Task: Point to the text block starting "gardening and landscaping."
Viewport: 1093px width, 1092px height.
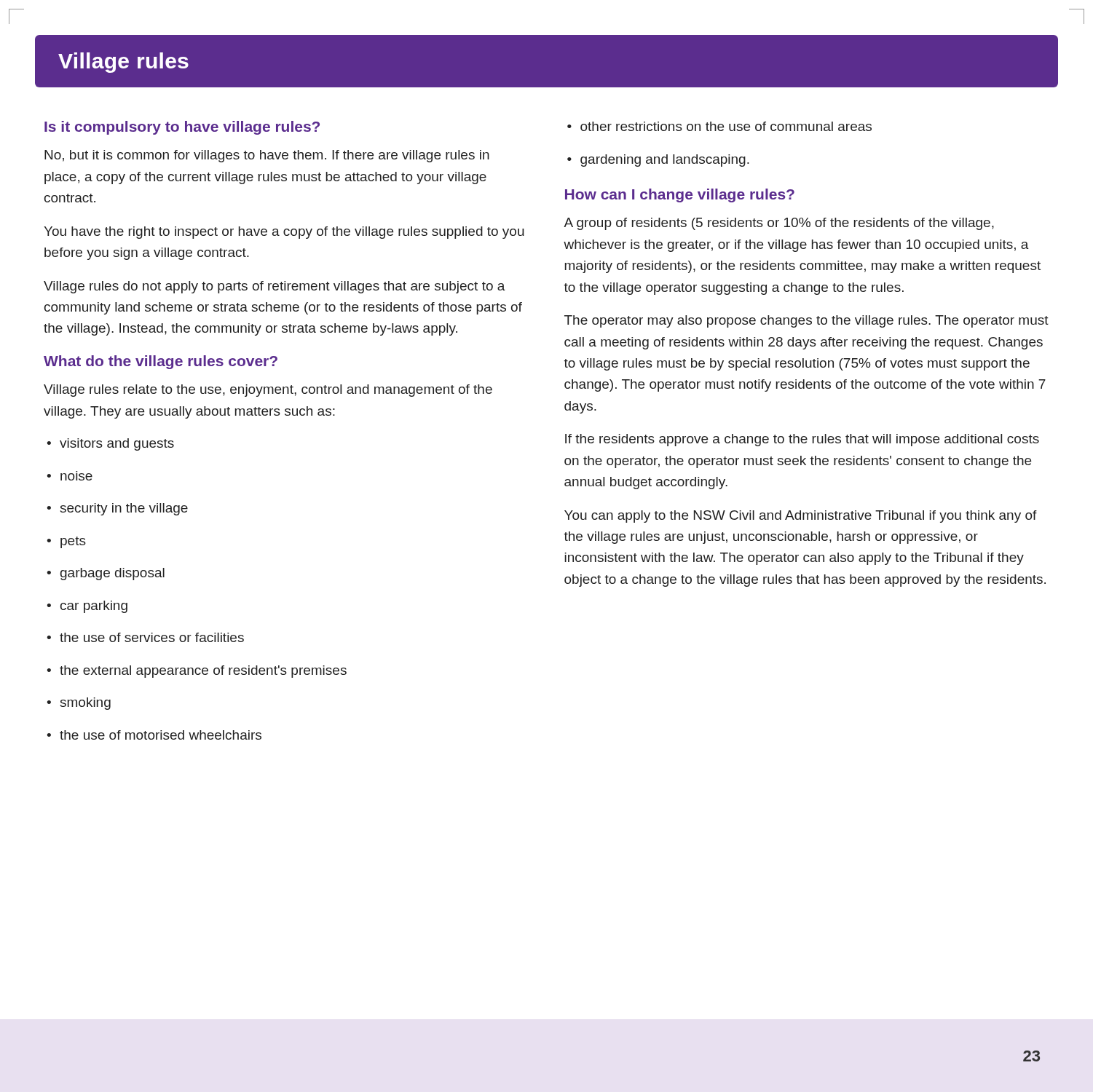Action: (x=658, y=161)
